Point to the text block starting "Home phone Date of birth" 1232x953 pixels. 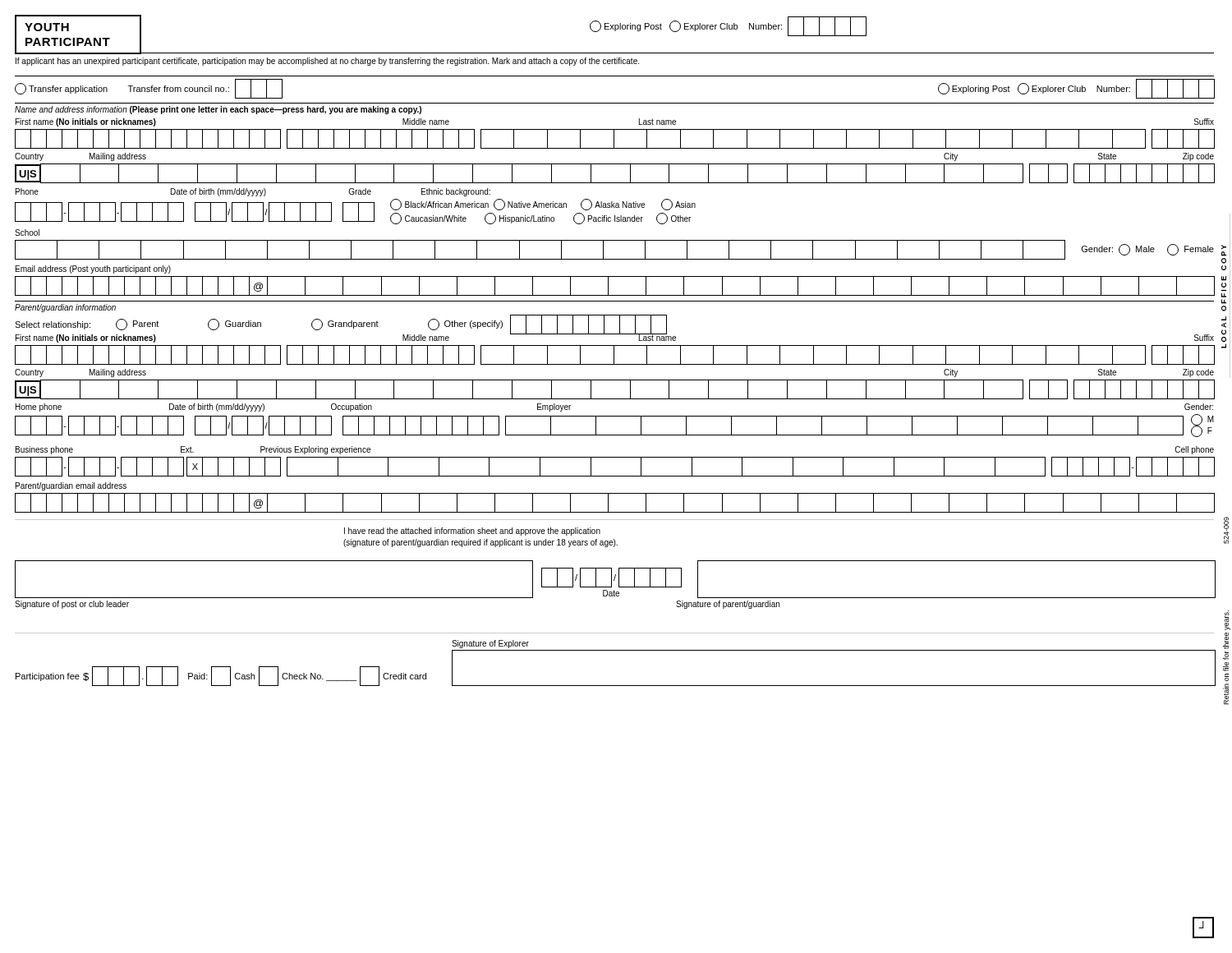coord(614,407)
